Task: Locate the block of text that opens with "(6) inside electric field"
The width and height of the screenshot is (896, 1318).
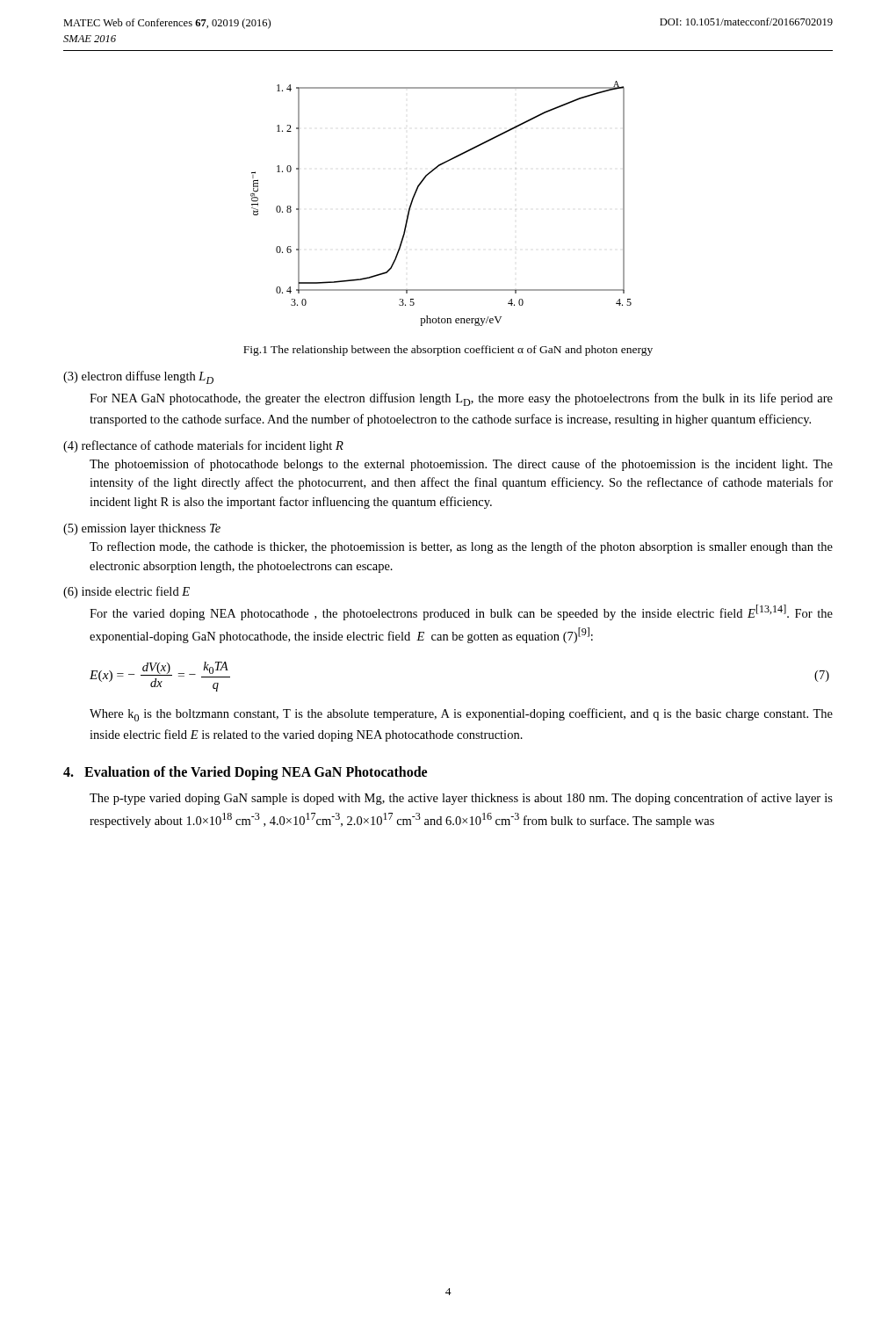Action: click(x=127, y=592)
